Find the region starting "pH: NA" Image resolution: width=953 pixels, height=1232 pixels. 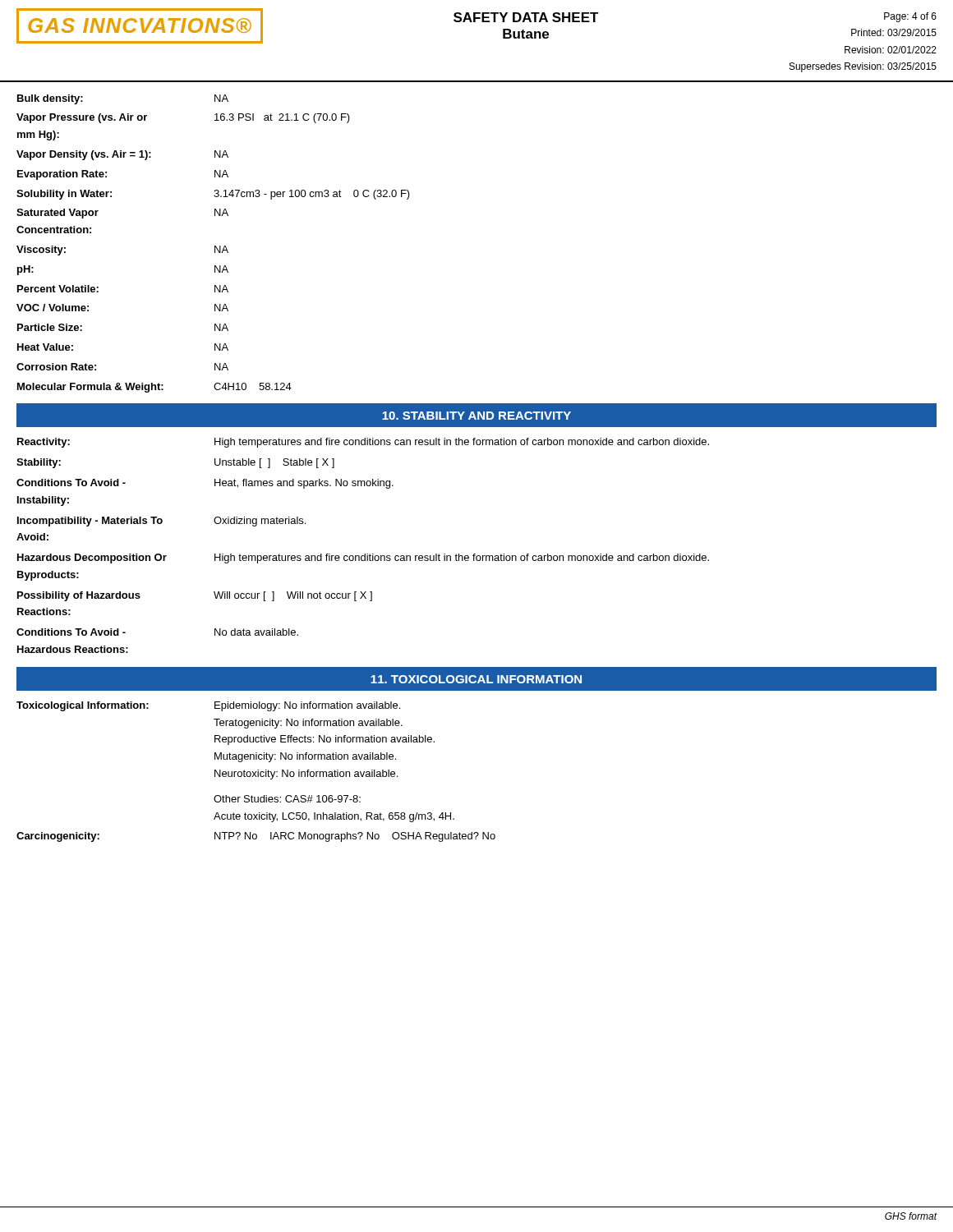tap(27, 269)
